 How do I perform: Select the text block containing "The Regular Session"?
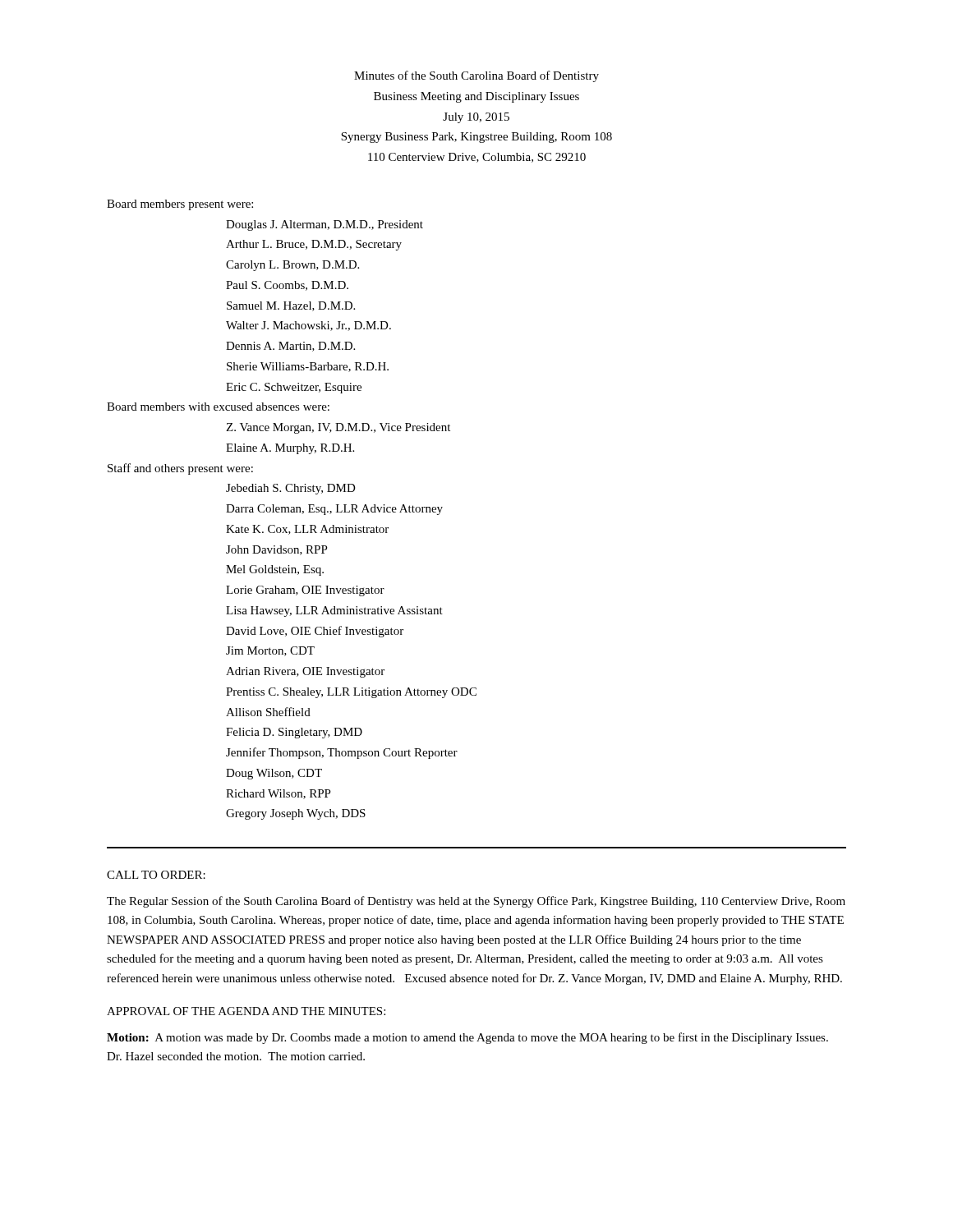tap(476, 939)
